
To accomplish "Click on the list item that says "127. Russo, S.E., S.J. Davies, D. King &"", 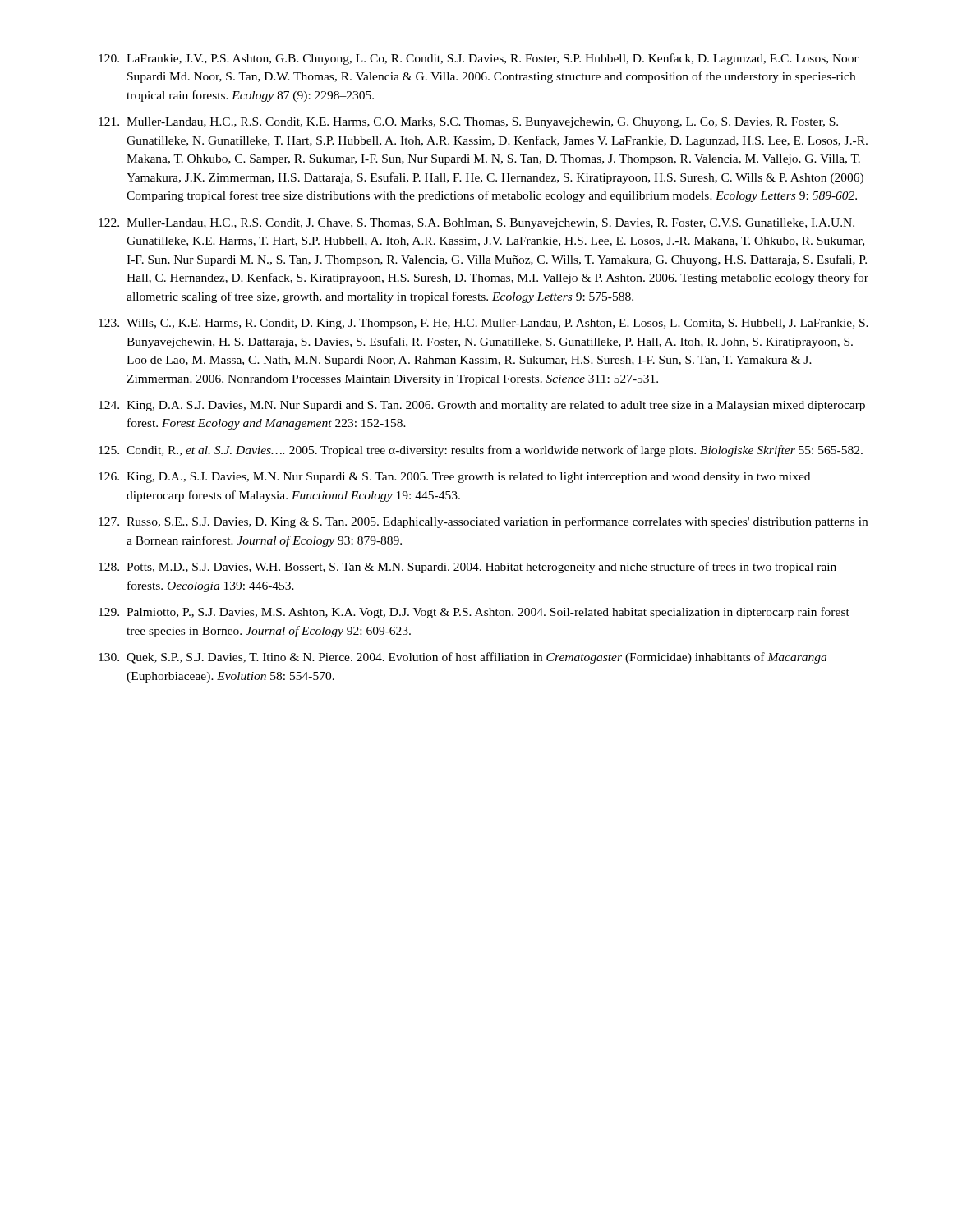I will click(x=476, y=531).
